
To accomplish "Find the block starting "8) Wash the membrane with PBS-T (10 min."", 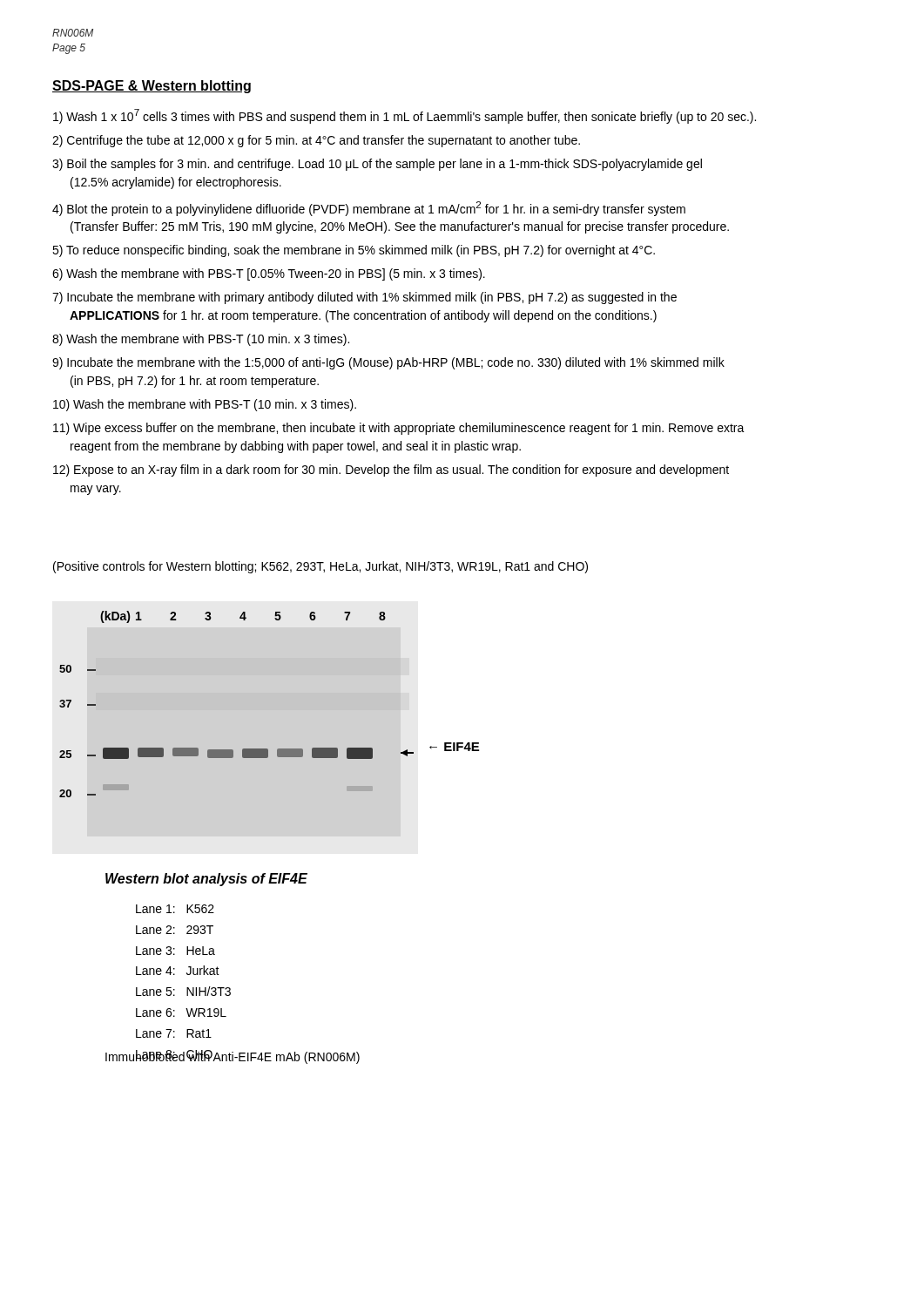I will pos(201,339).
